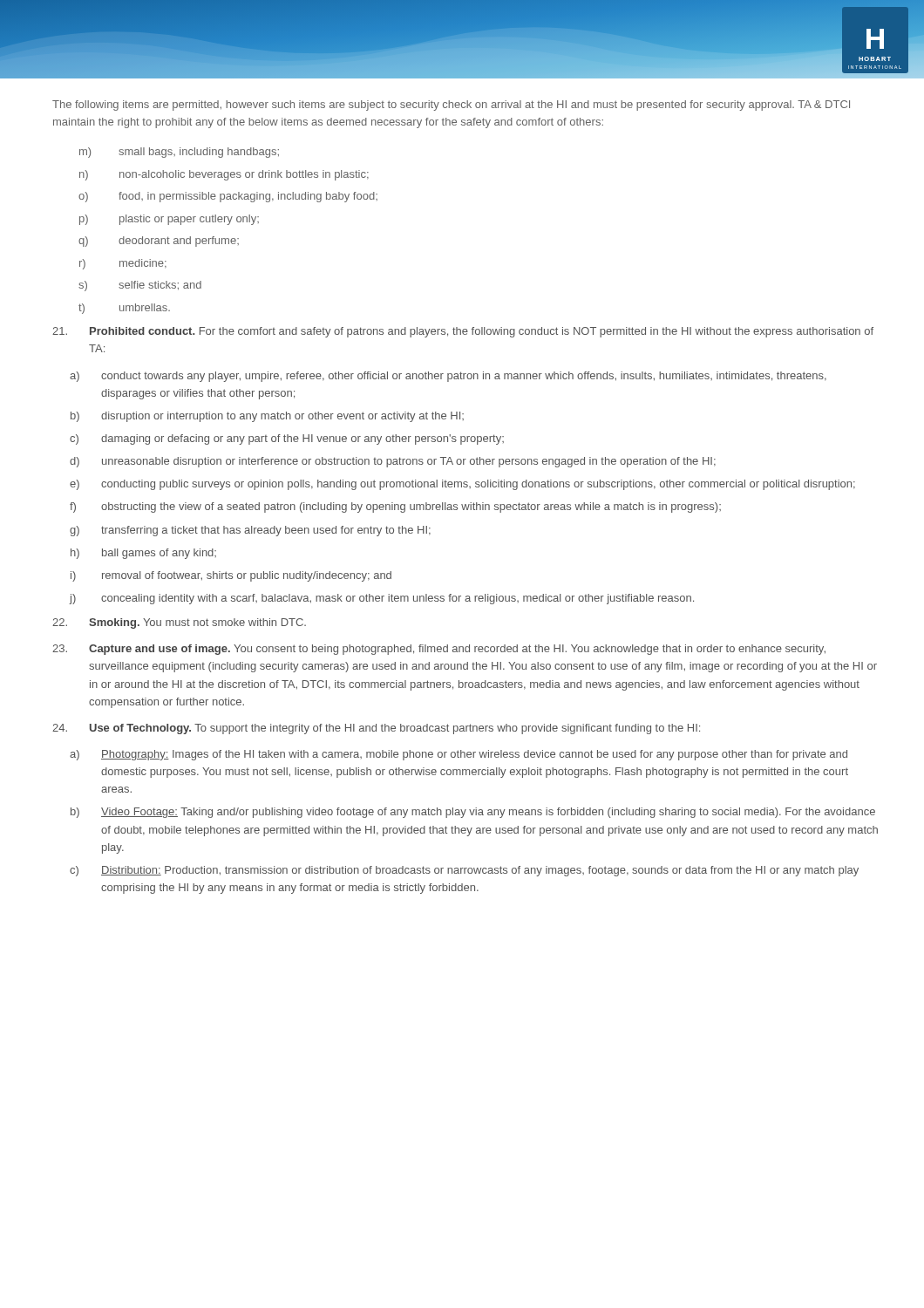Find the passage starting "c) damaging or defacing or any part of"
The image size is (924, 1308).
click(475, 439)
